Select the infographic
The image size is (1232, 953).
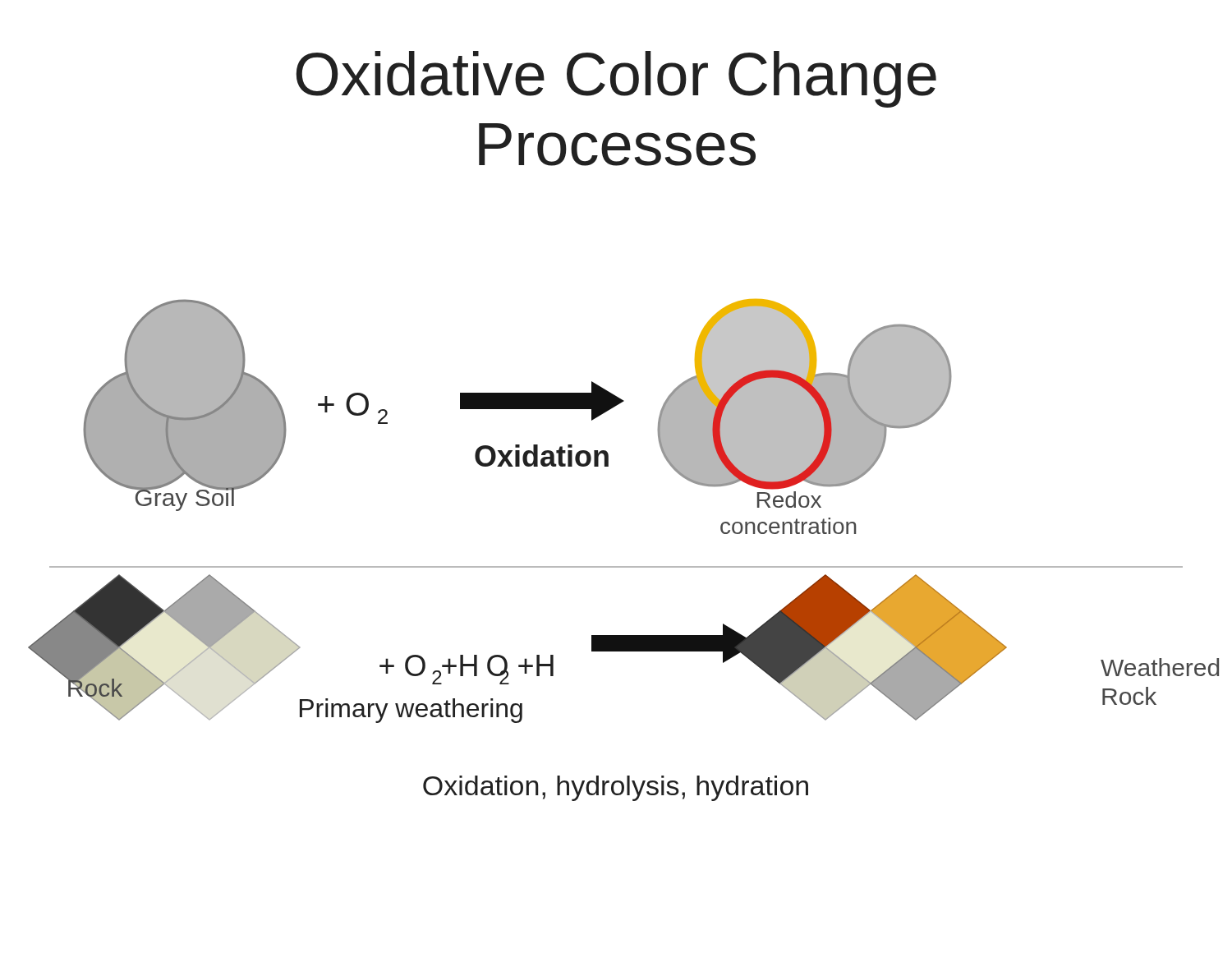coord(616,524)
